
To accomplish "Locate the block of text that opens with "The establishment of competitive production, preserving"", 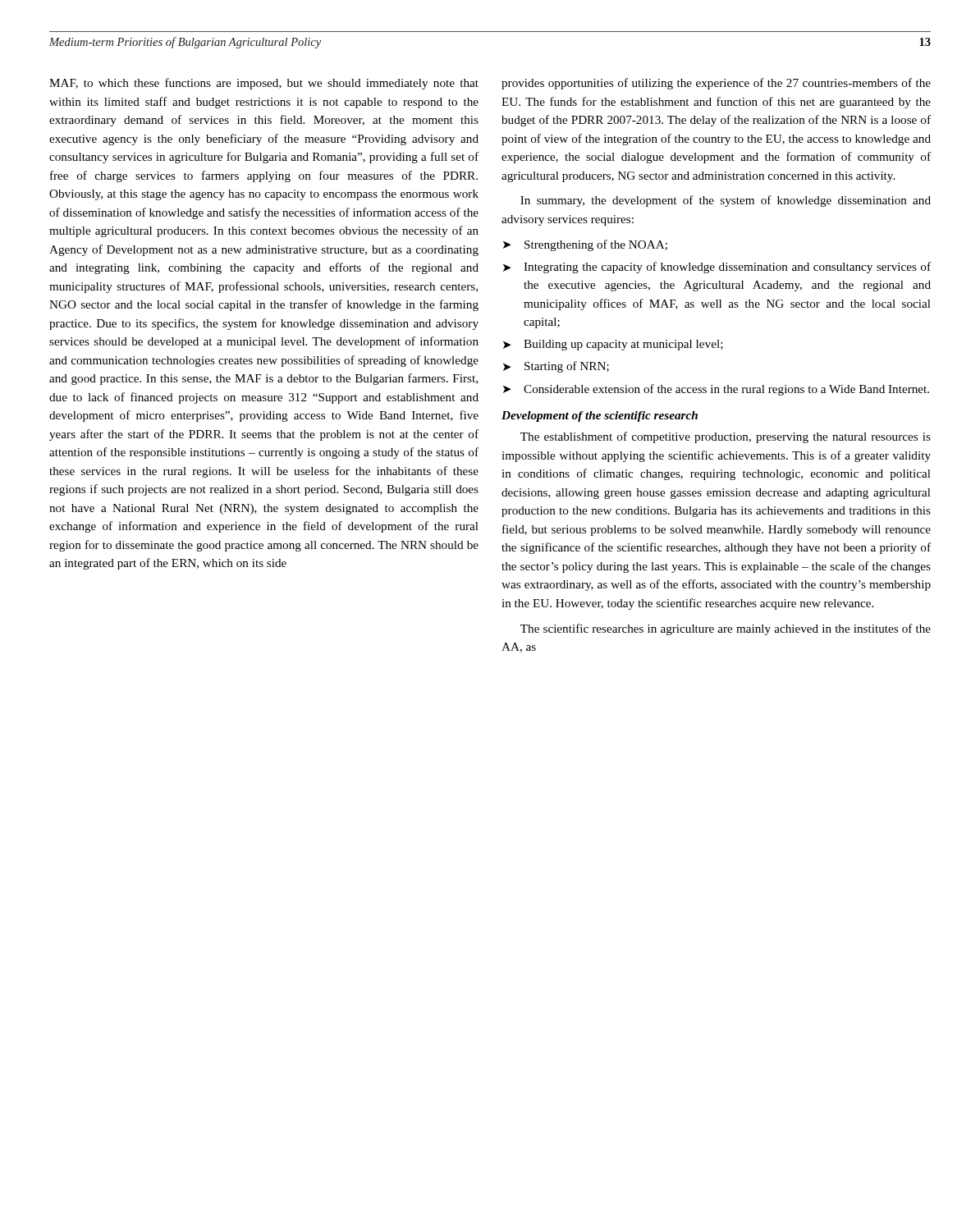I will [716, 542].
